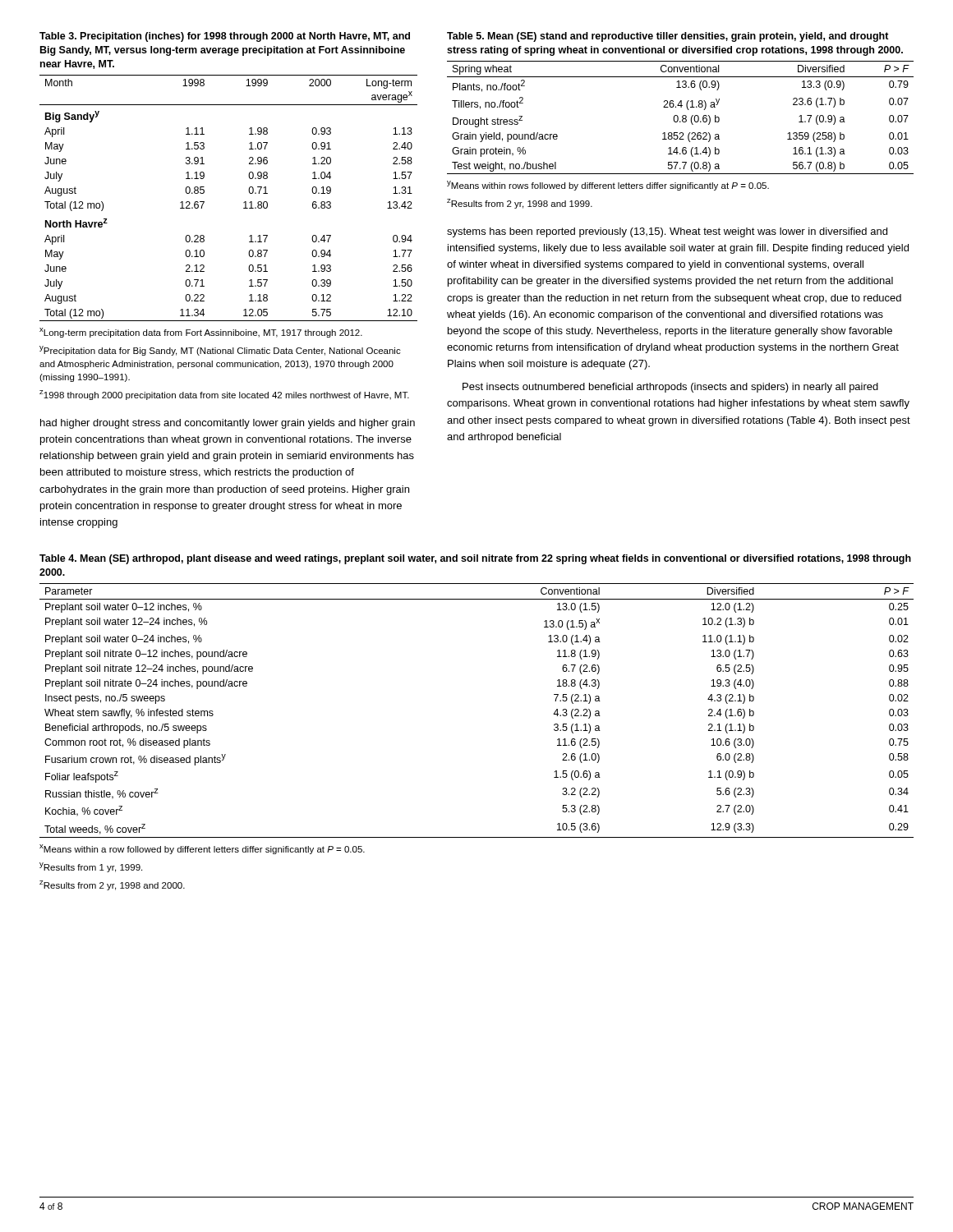This screenshot has height=1232, width=953.
Task: Point to the passage starting "z1998 through 2000 precipitation"
Action: 224,393
